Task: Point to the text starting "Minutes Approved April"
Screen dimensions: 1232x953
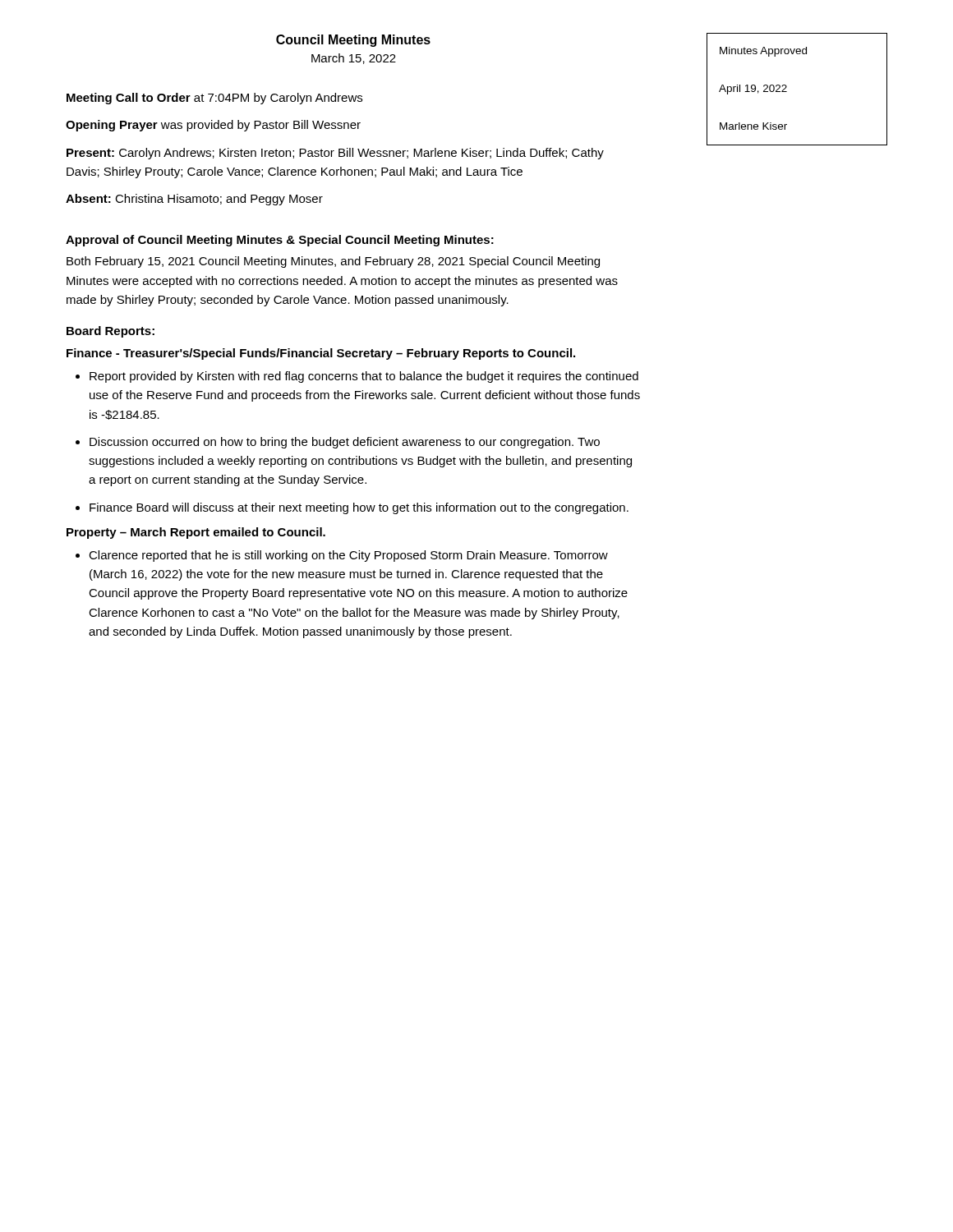Action: [763, 88]
